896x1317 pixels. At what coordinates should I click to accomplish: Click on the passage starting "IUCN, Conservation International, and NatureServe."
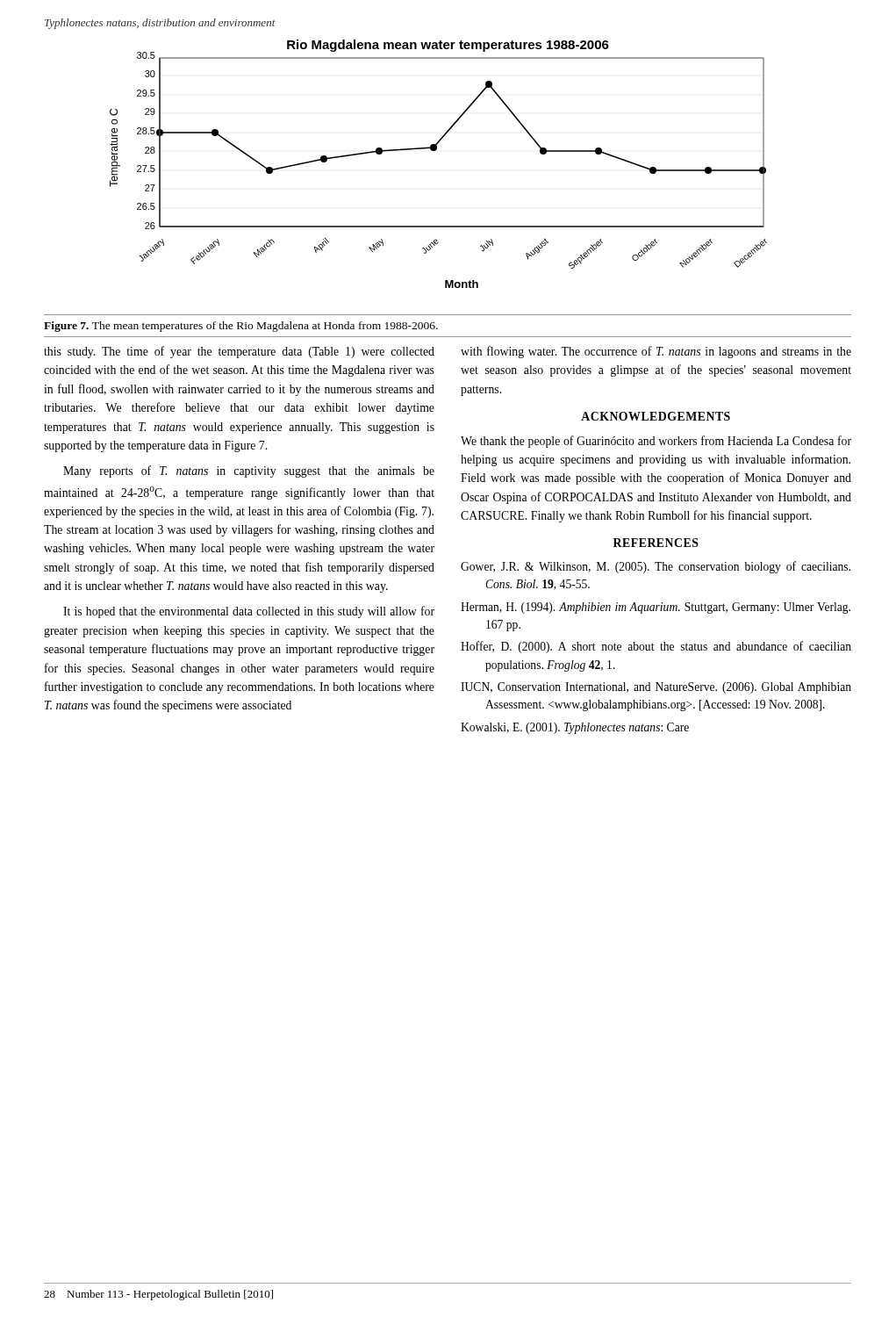pyautogui.click(x=656, y=696)
